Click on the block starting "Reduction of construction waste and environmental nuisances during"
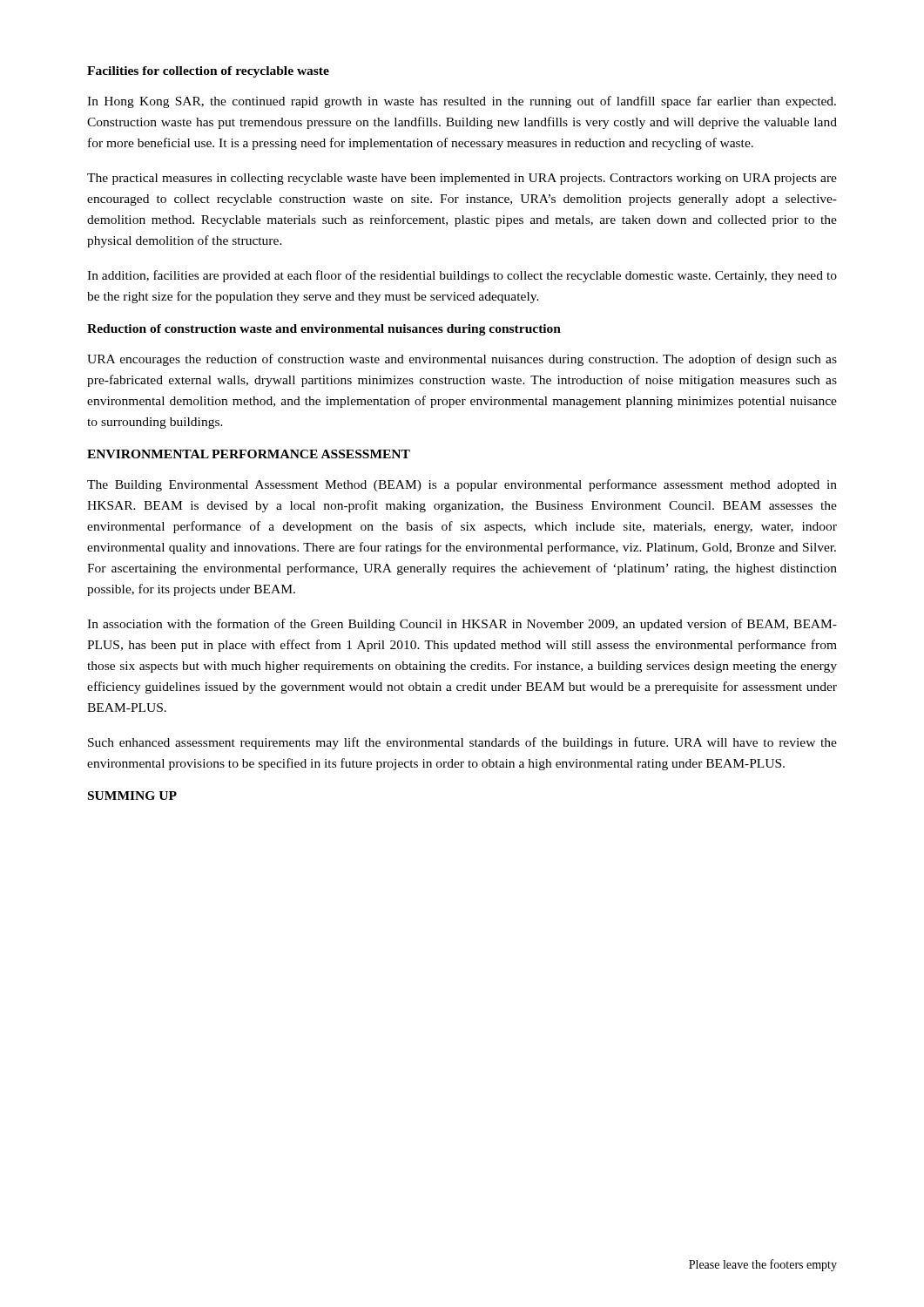 click(x=324, y=328)
